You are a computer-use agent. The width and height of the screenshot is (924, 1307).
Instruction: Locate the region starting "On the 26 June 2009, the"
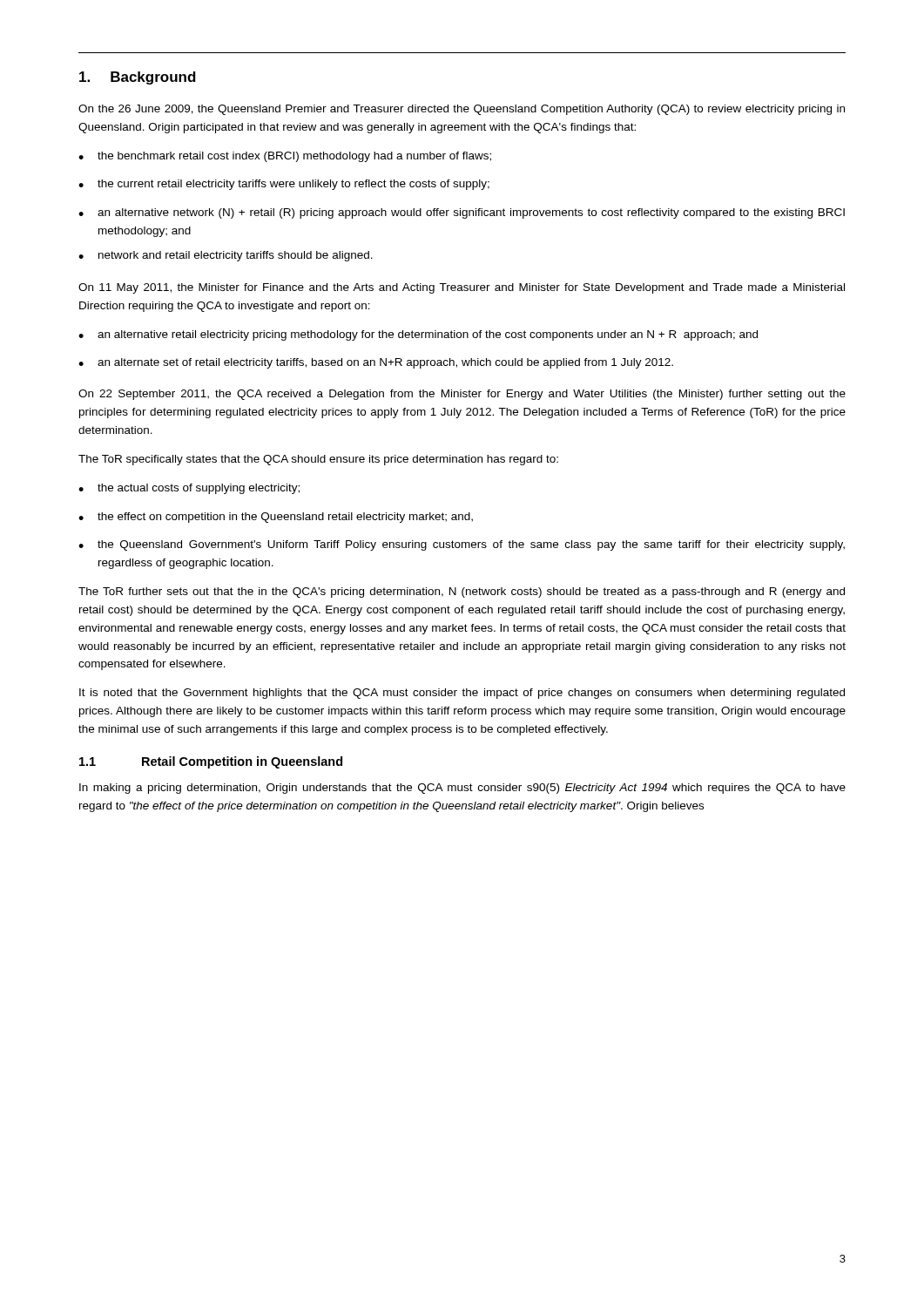pos(462,118)
